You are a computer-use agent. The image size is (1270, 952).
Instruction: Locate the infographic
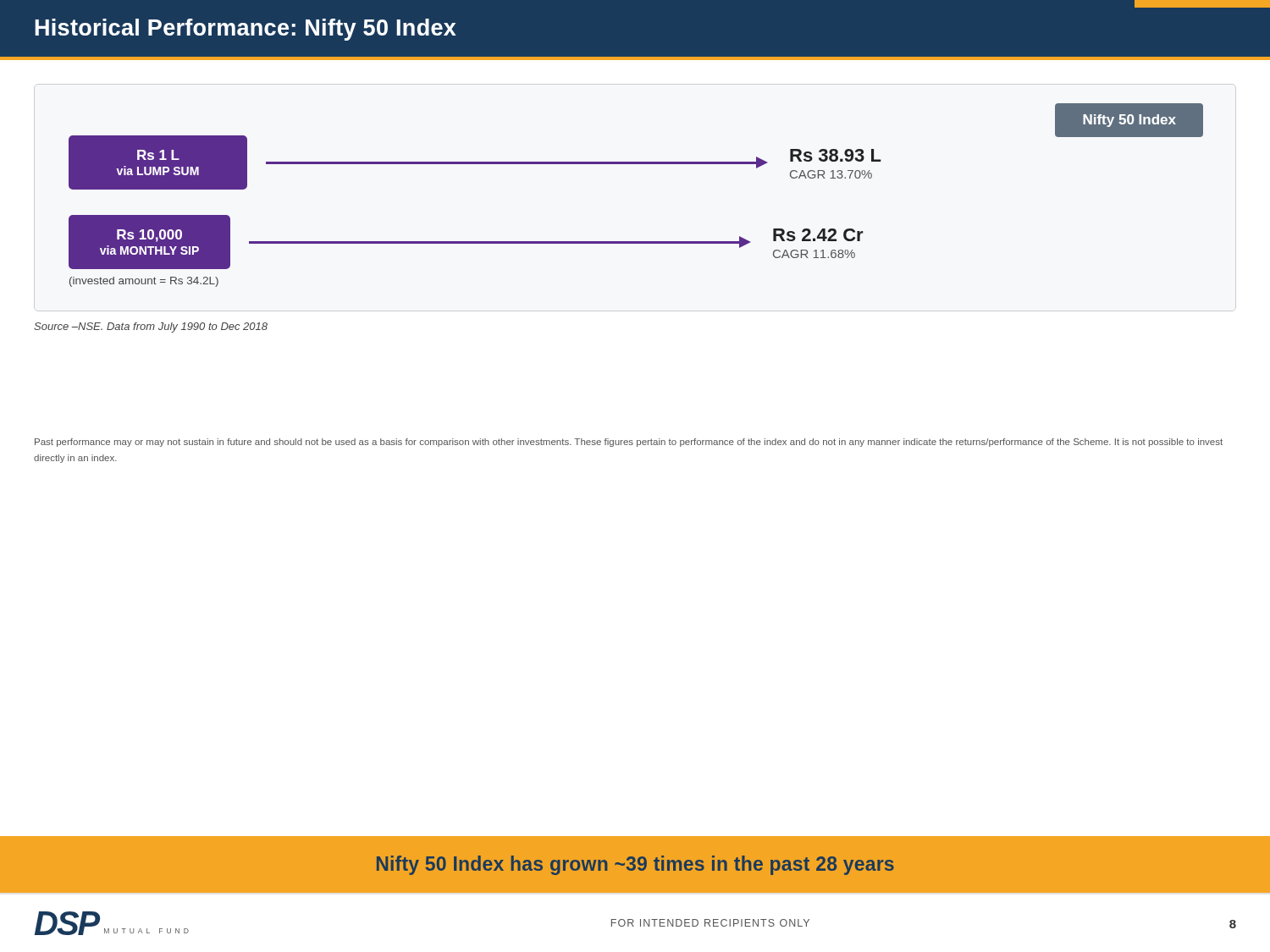[x=635, y=198]
